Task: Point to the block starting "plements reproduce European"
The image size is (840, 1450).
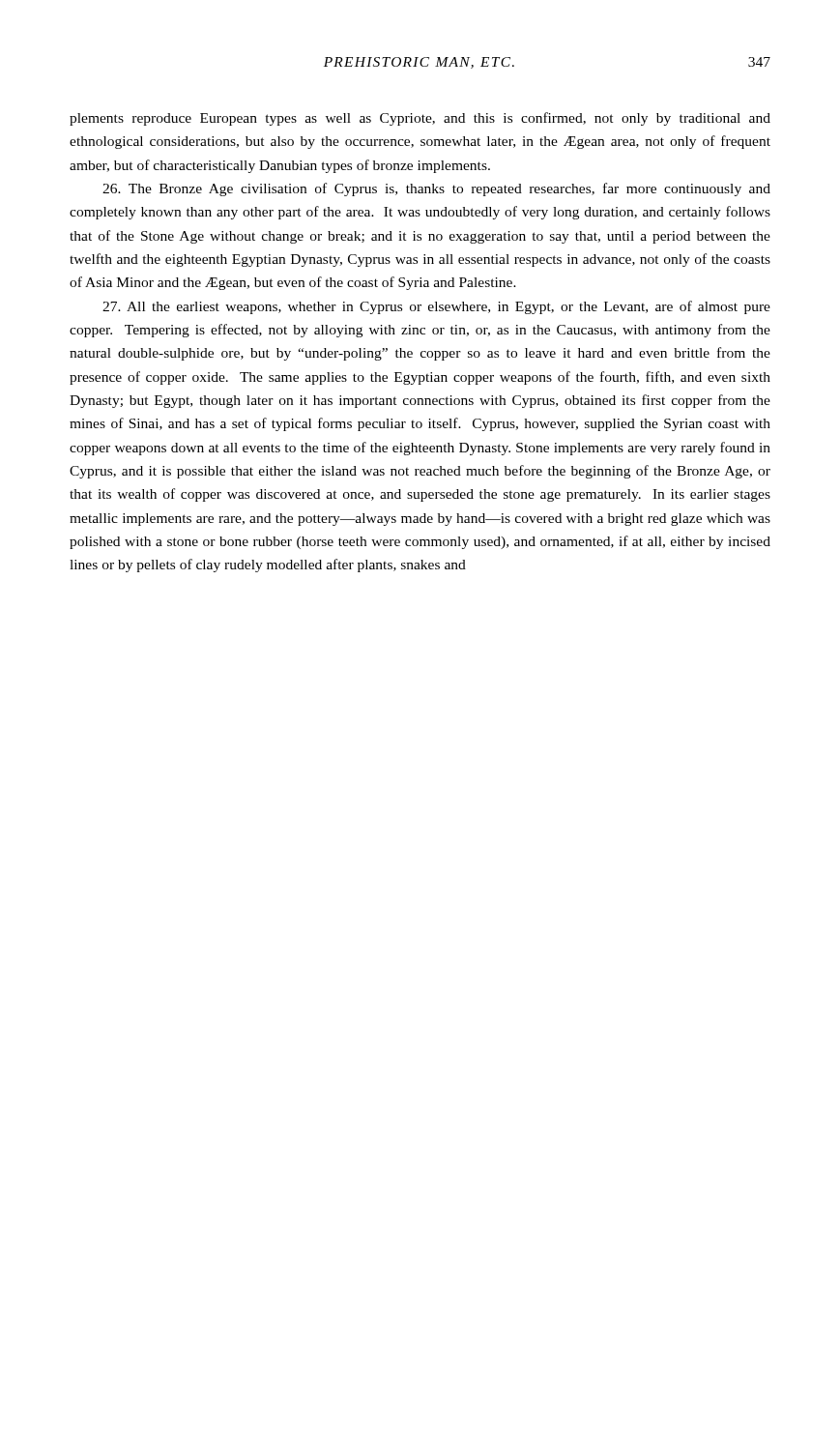Action: click(420, 141)
